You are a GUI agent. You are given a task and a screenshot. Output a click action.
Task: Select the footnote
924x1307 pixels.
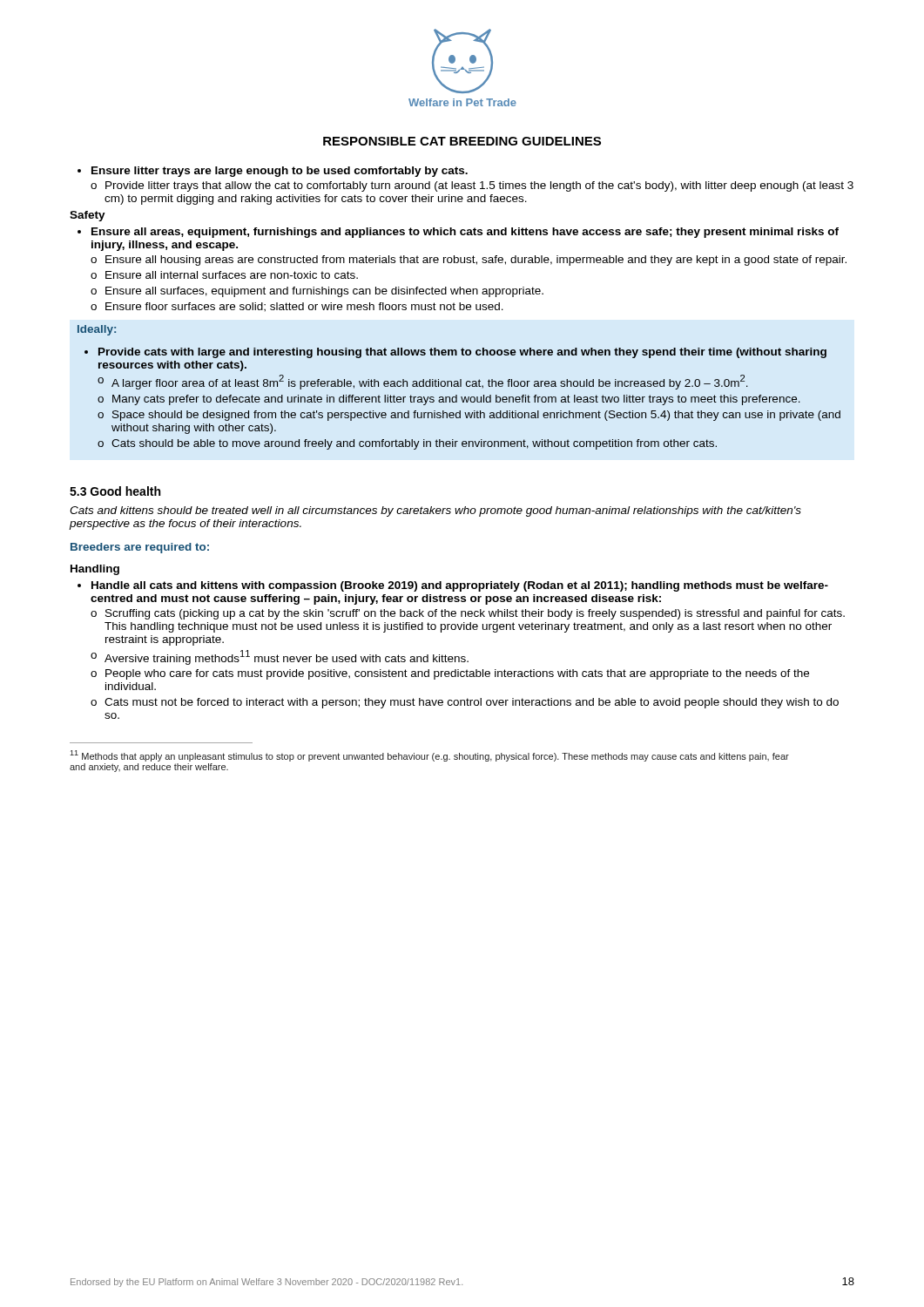[429, 760]
